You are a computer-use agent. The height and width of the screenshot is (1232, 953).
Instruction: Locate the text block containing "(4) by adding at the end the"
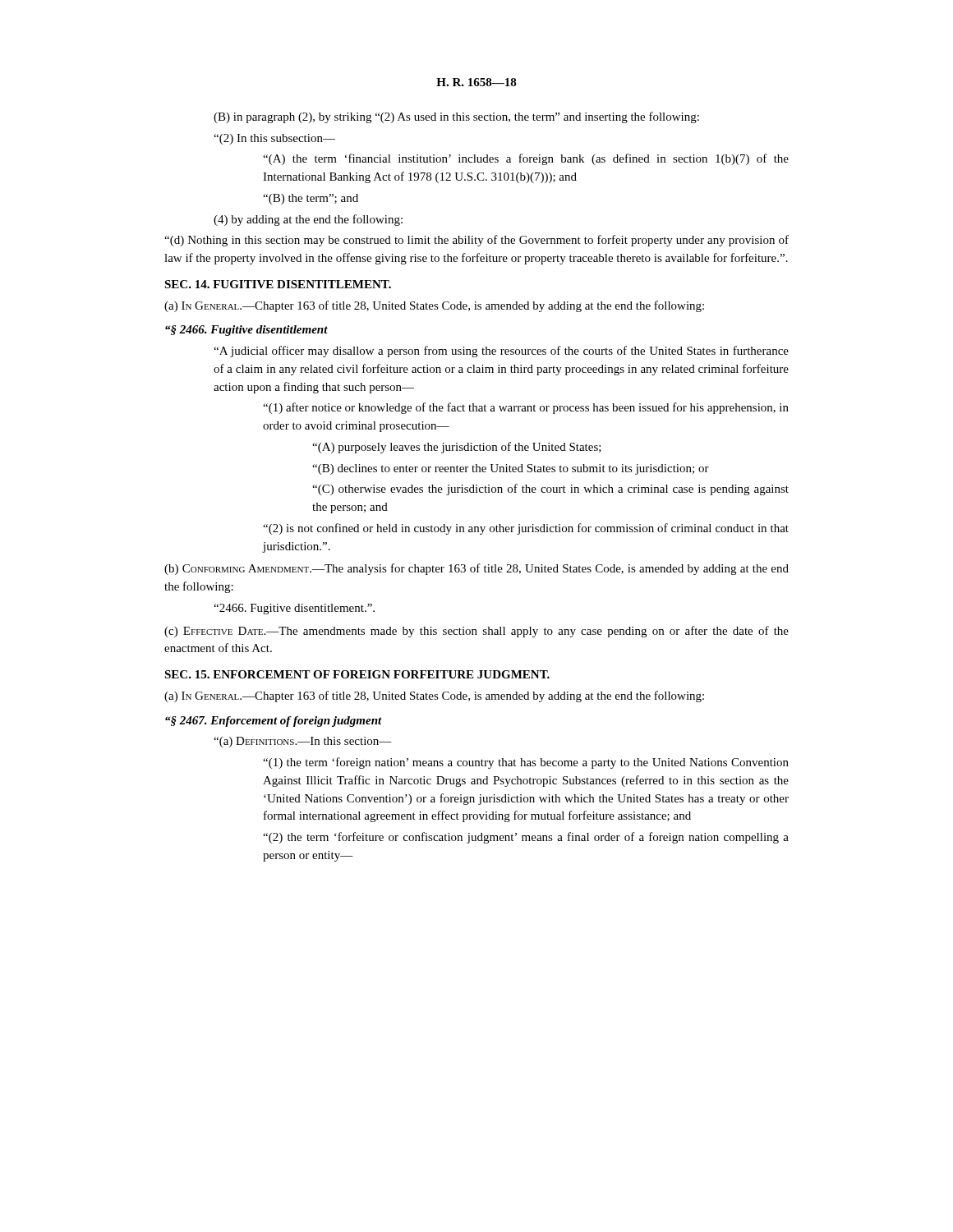tap(308, 220)
